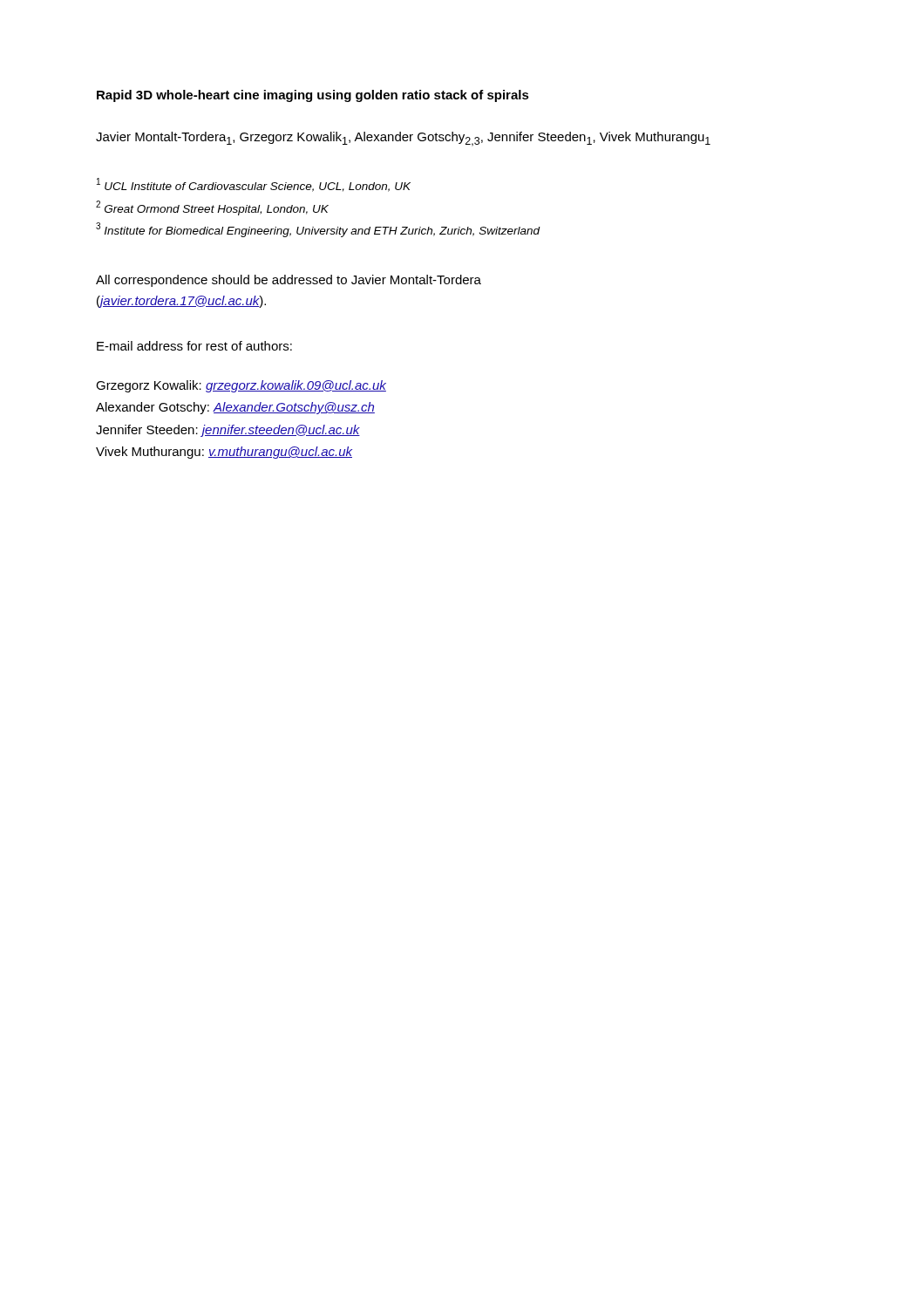Locate the title that says "Rapid 3D whole-heart cine imaging using golden ratio"

(312, 95)
